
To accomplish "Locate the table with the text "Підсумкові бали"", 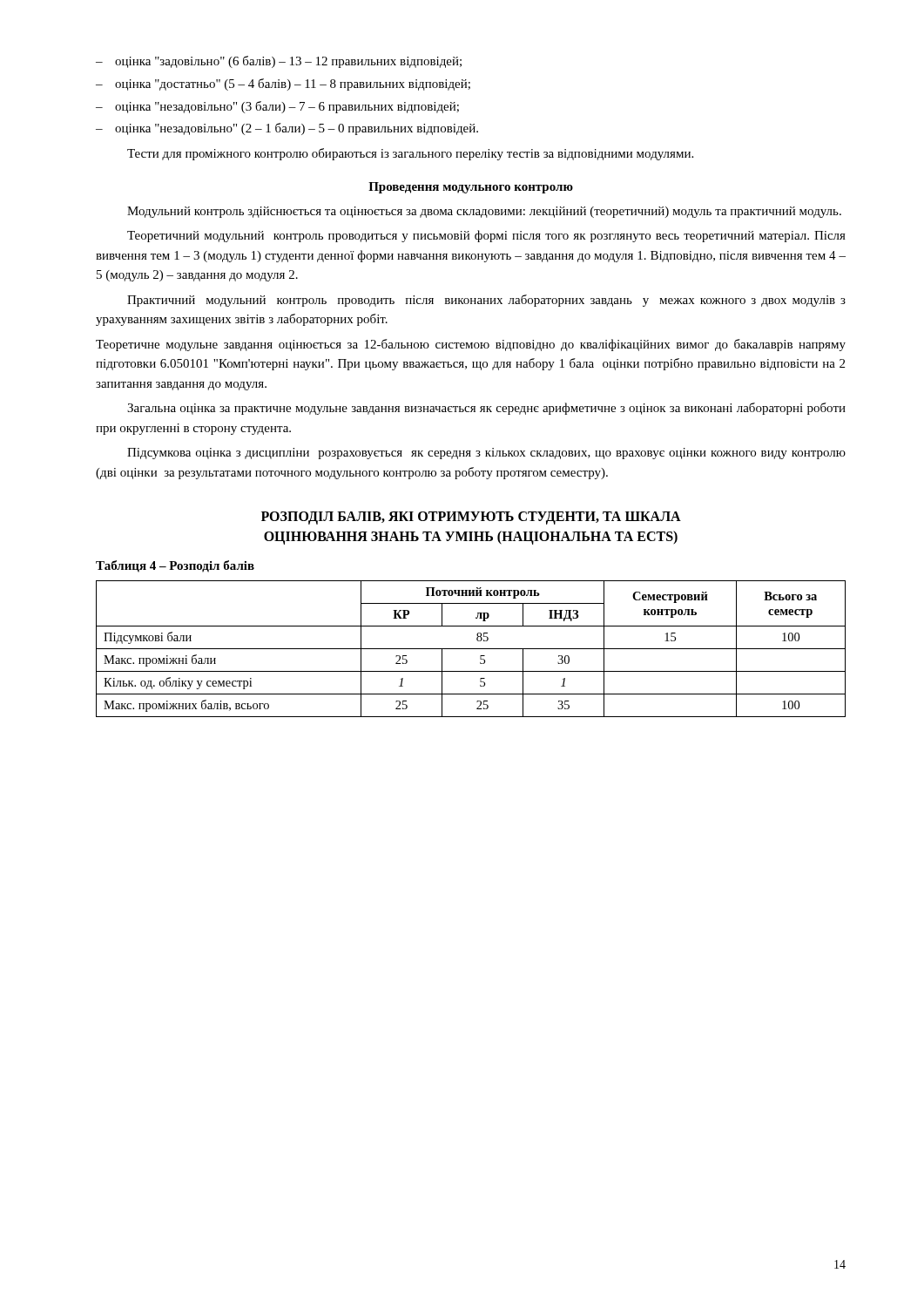I will [471, 649].
